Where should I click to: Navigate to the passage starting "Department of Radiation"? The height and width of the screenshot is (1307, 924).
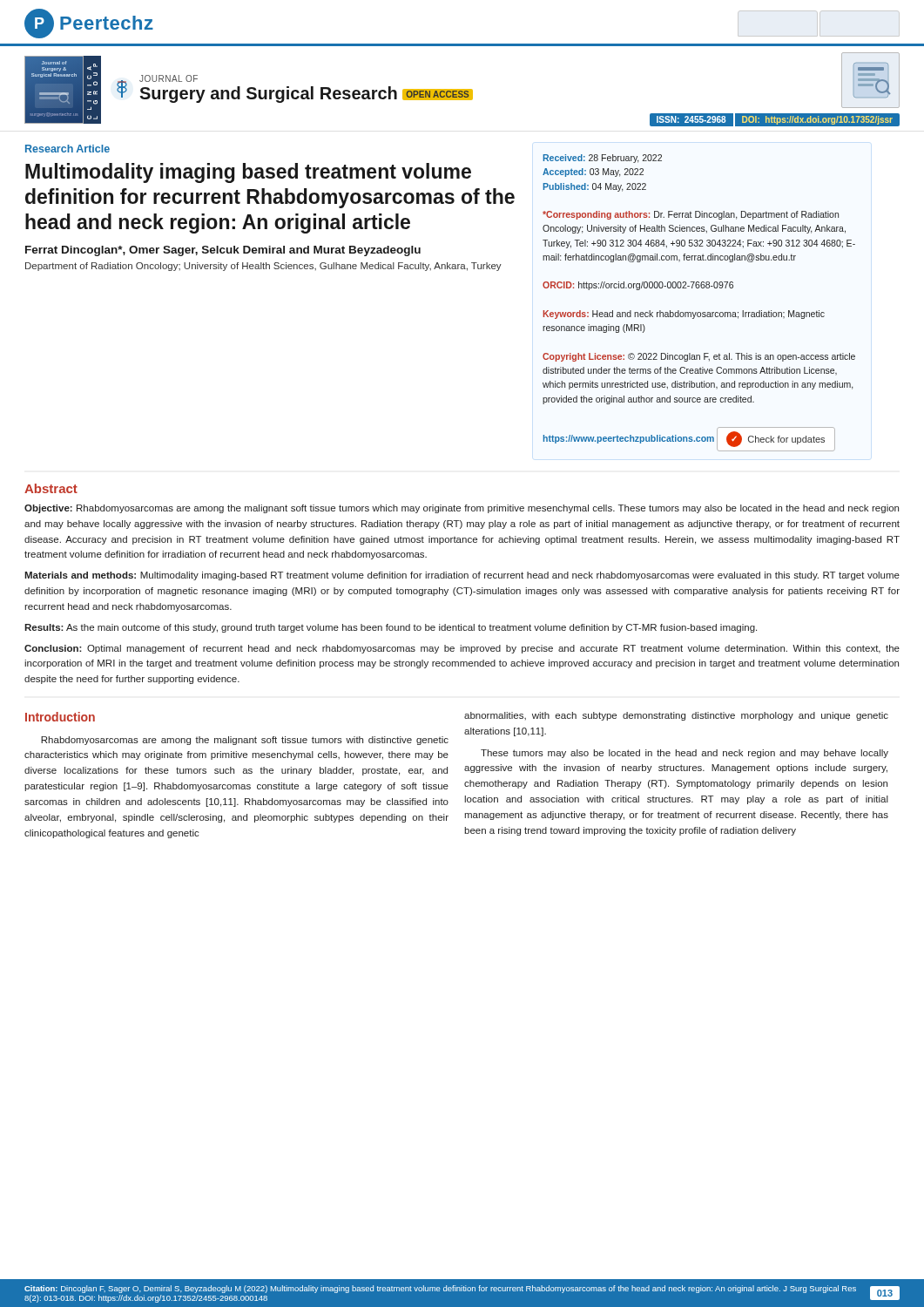(263, 266)
